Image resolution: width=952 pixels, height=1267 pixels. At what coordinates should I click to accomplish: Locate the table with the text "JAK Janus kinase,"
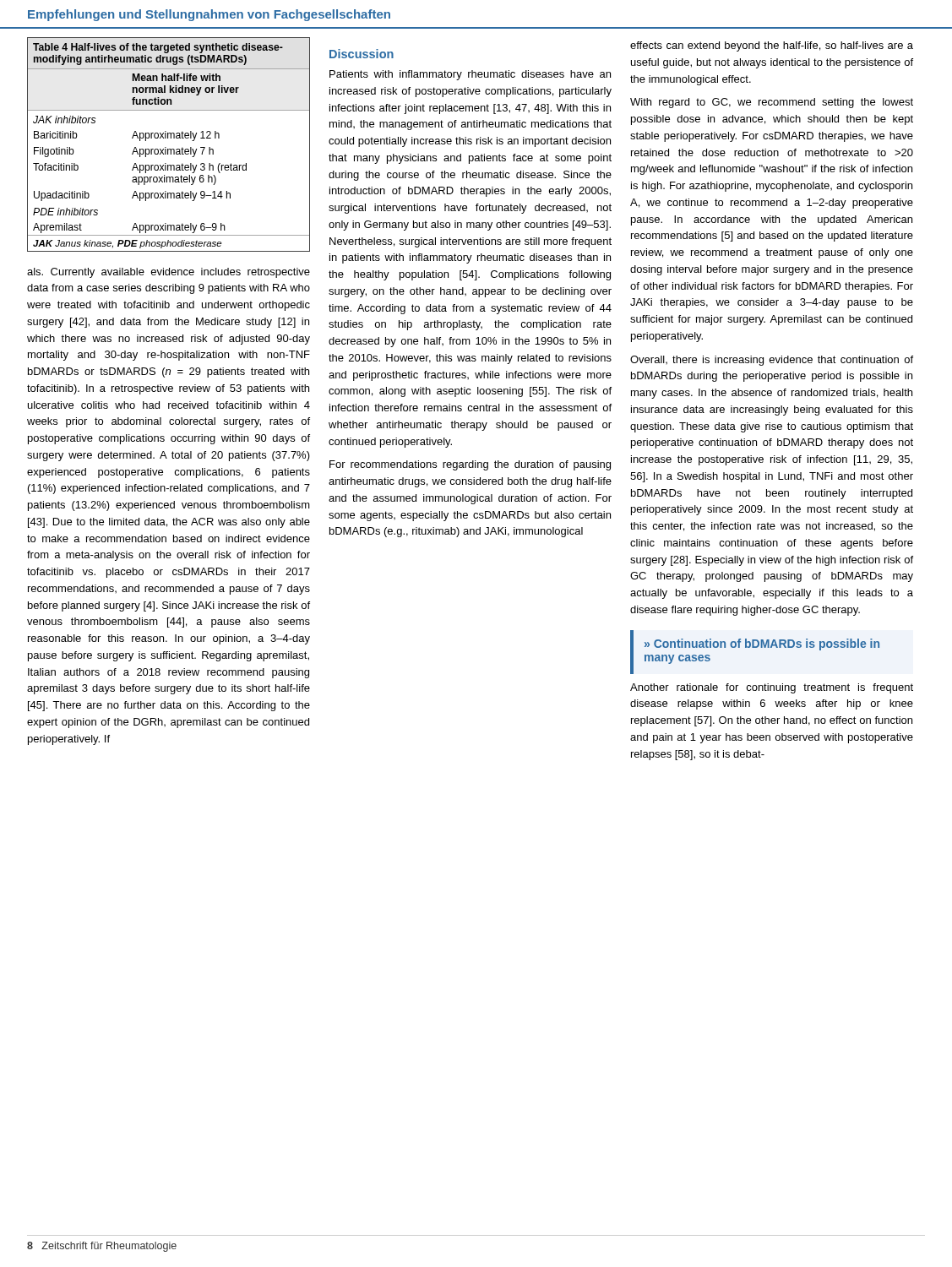(169, 144)
